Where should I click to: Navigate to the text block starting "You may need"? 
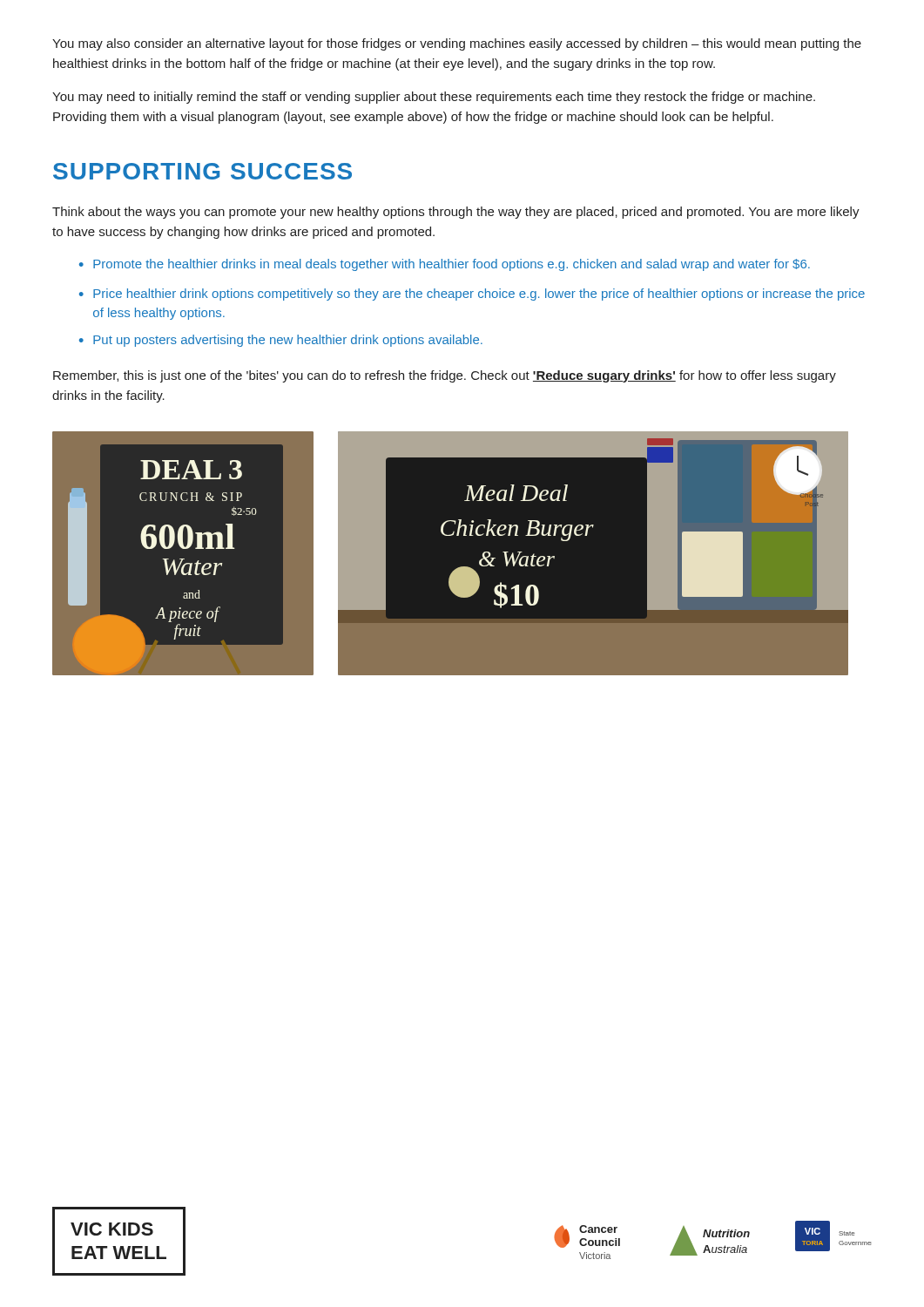pyautogui.click(x=434, y=106)
